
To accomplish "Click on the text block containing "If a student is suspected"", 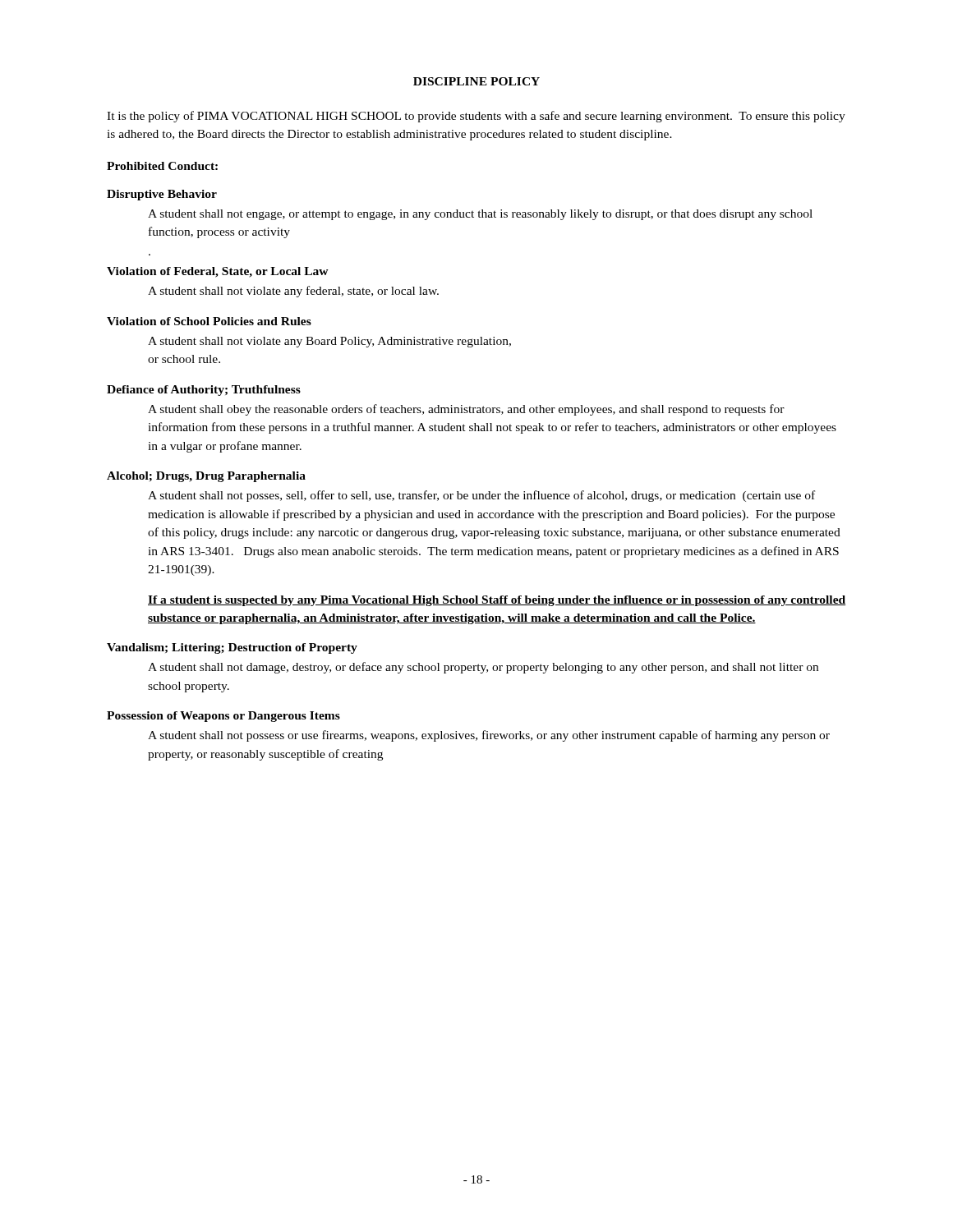I will click(497, 608).
